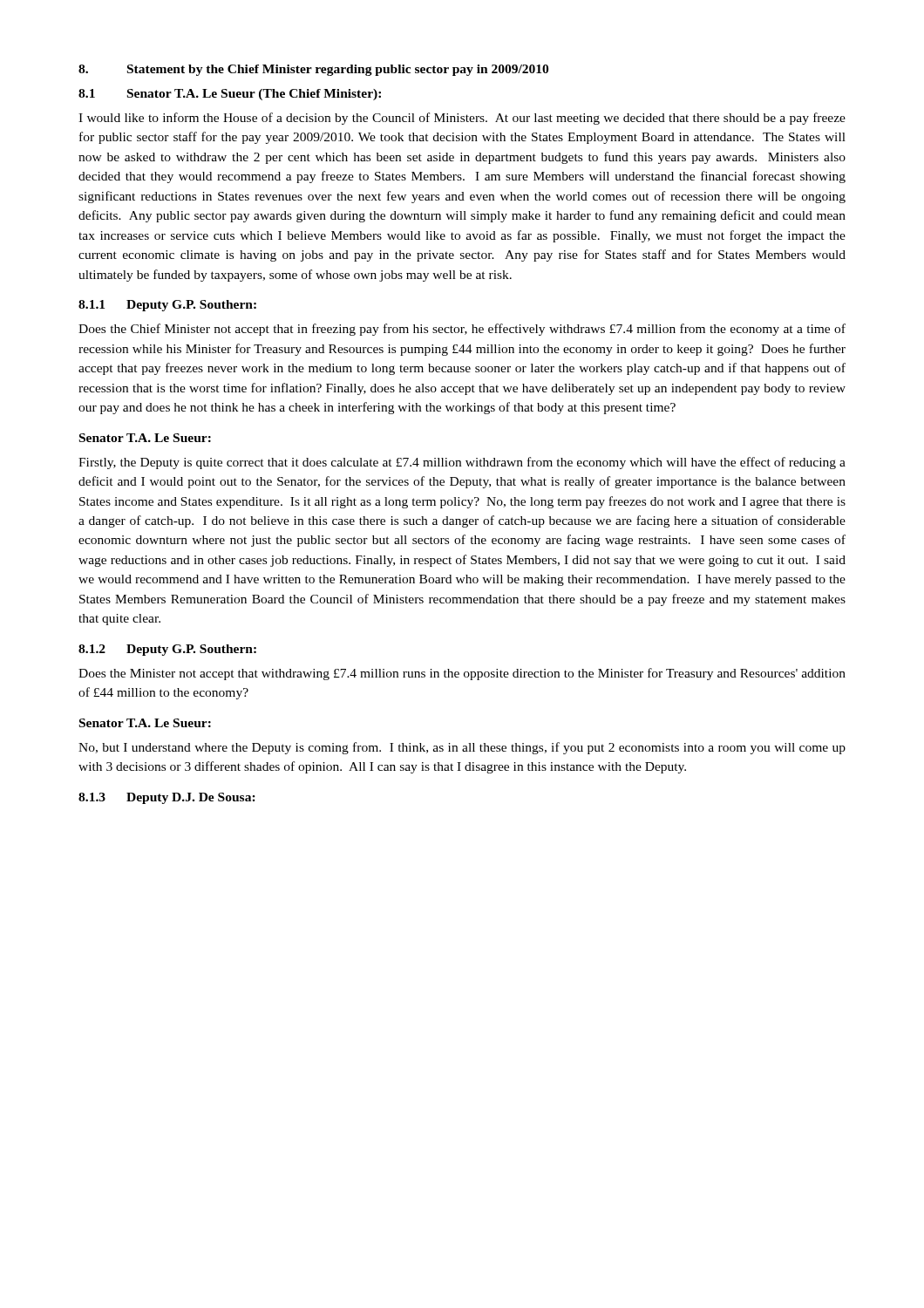
Task: Point to the region starting "8.1.3 Deputy D.J. De Sousa:"
Action: (167, 797)
